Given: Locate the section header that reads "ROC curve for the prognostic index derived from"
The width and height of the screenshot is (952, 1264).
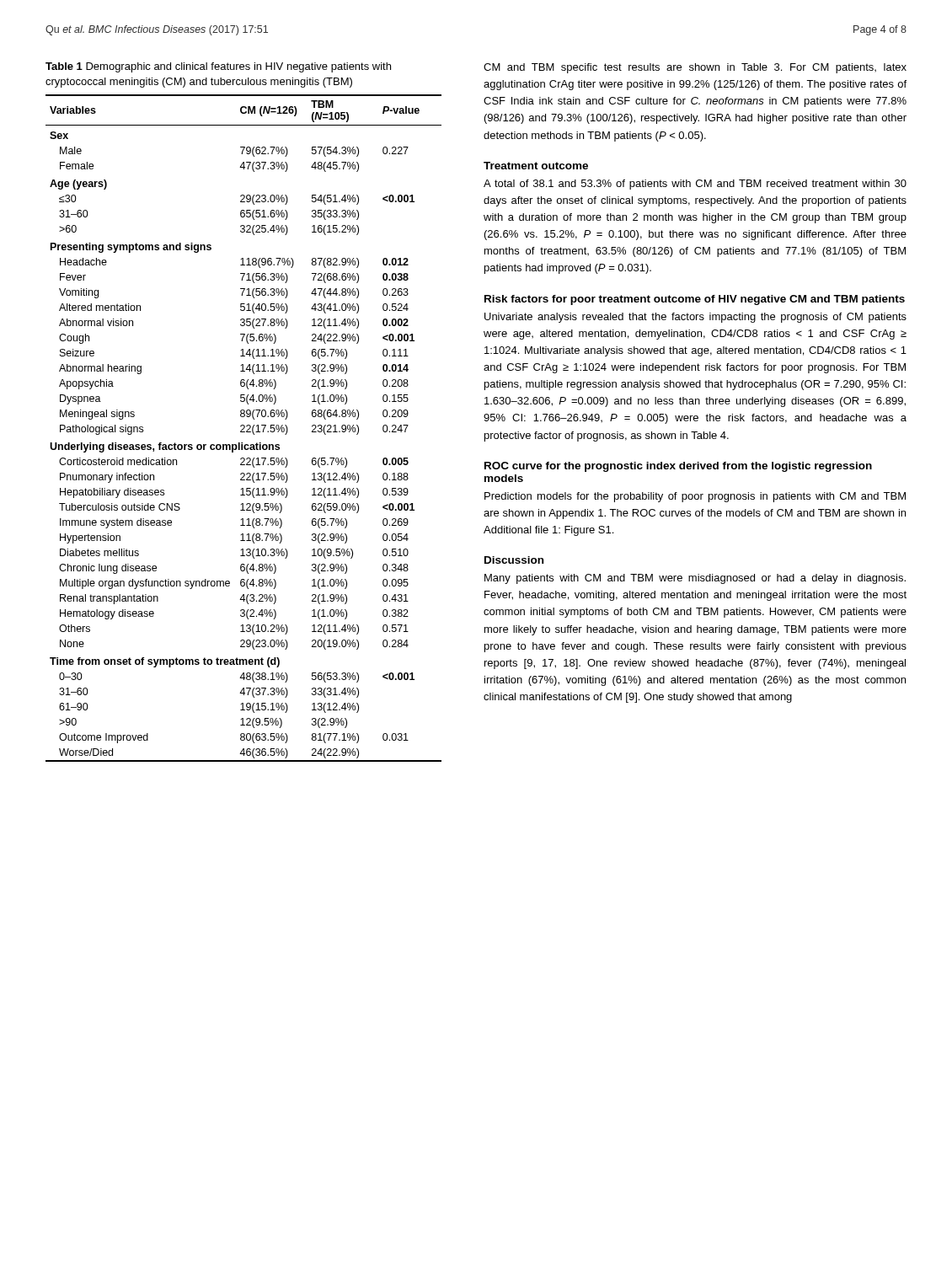Looking at the screenshot, I should [x=678, y=472].
